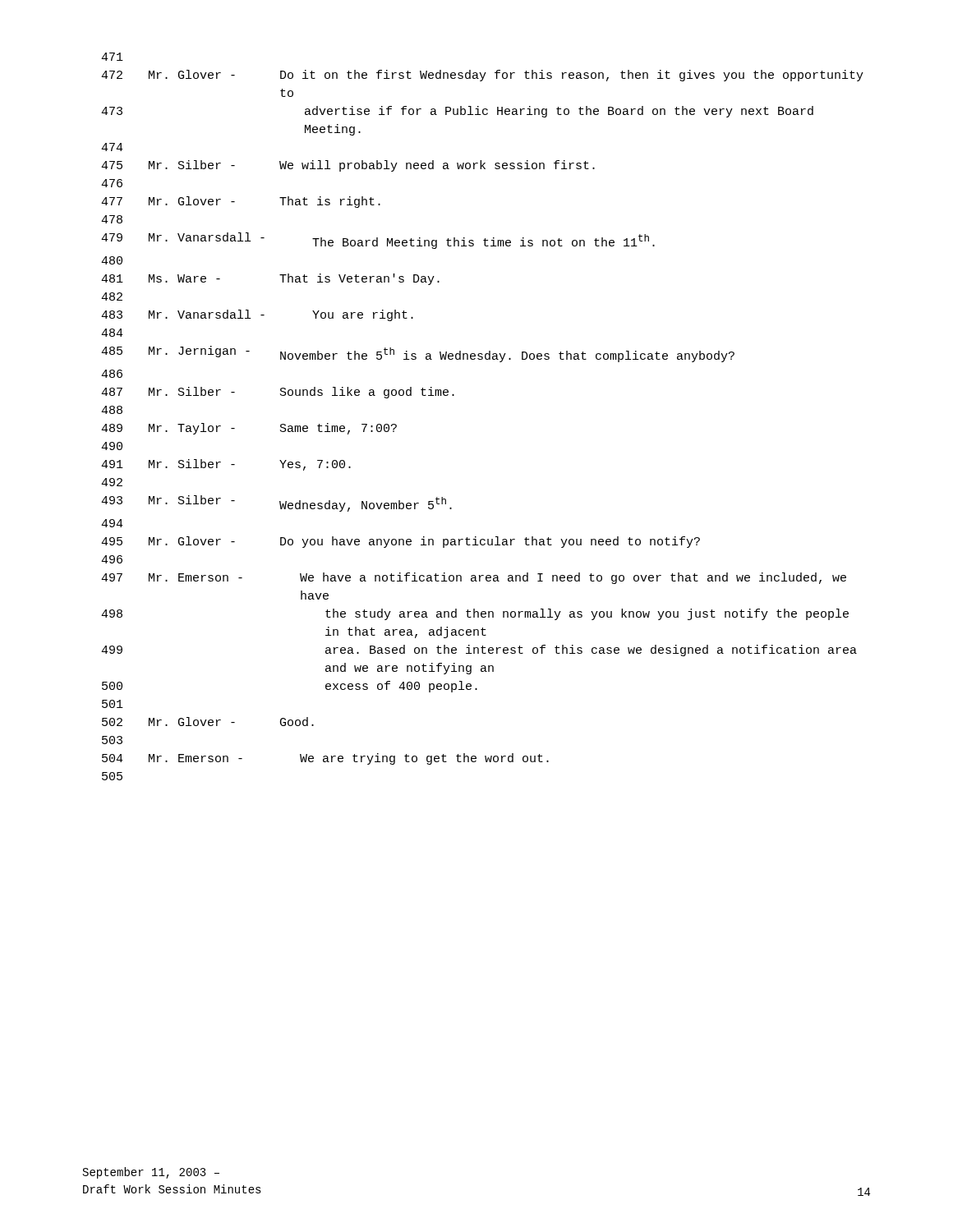Locate the list item with the text "493 Mr. Silber - Wednesday, November"

276,503
